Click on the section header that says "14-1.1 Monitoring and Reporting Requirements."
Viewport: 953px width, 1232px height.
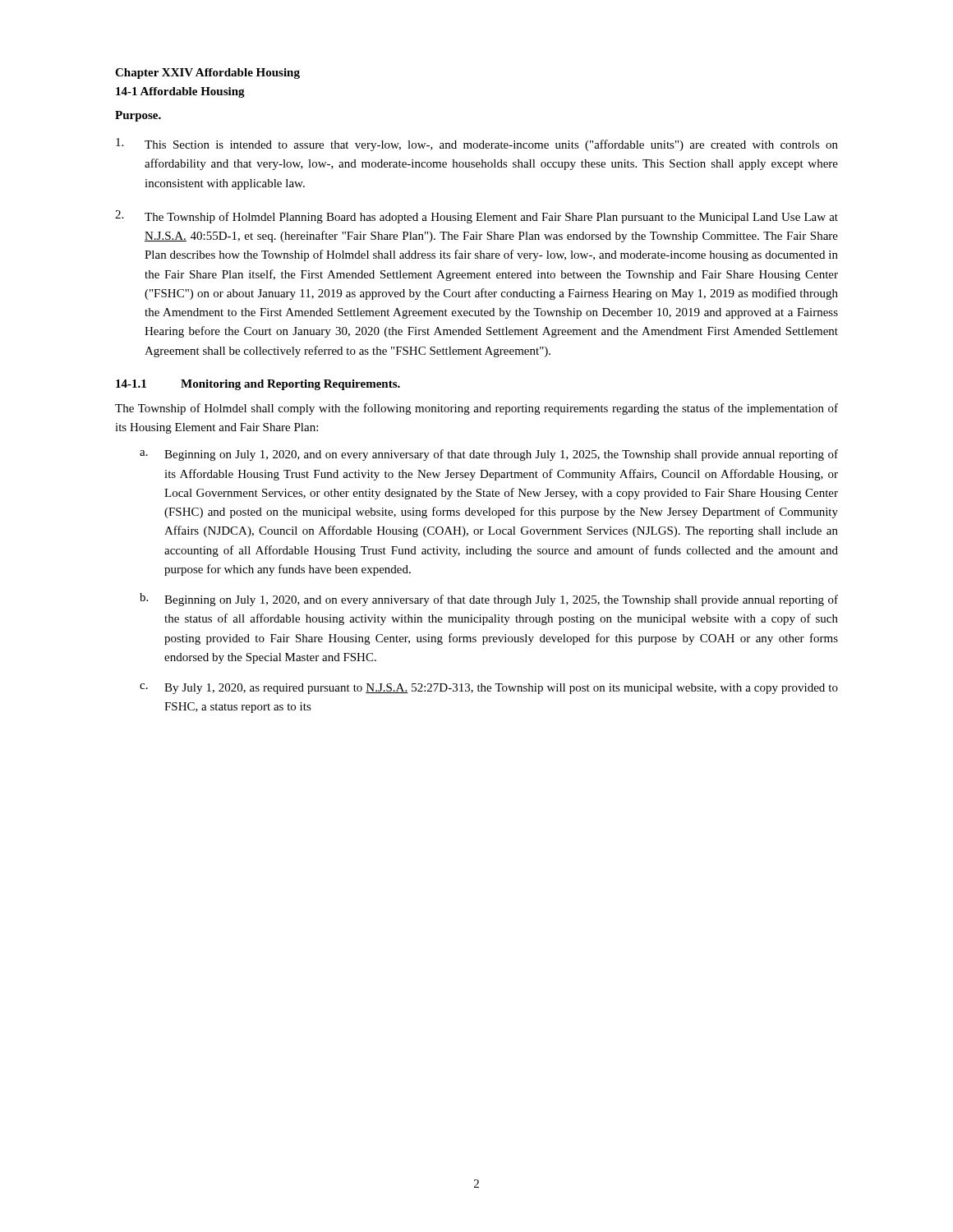pos(258,384)
